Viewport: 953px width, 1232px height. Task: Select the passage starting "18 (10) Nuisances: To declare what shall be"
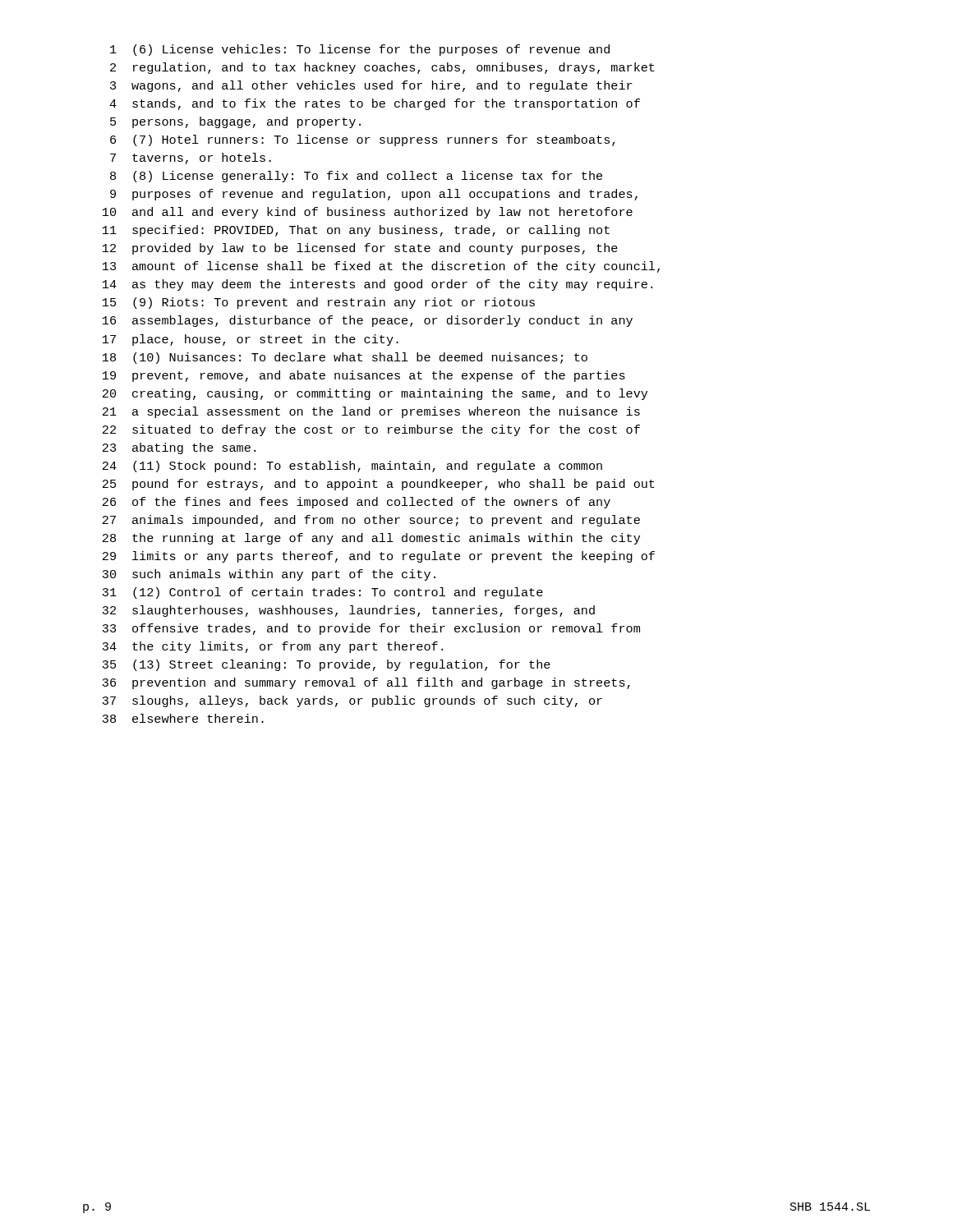pos(476,403)
